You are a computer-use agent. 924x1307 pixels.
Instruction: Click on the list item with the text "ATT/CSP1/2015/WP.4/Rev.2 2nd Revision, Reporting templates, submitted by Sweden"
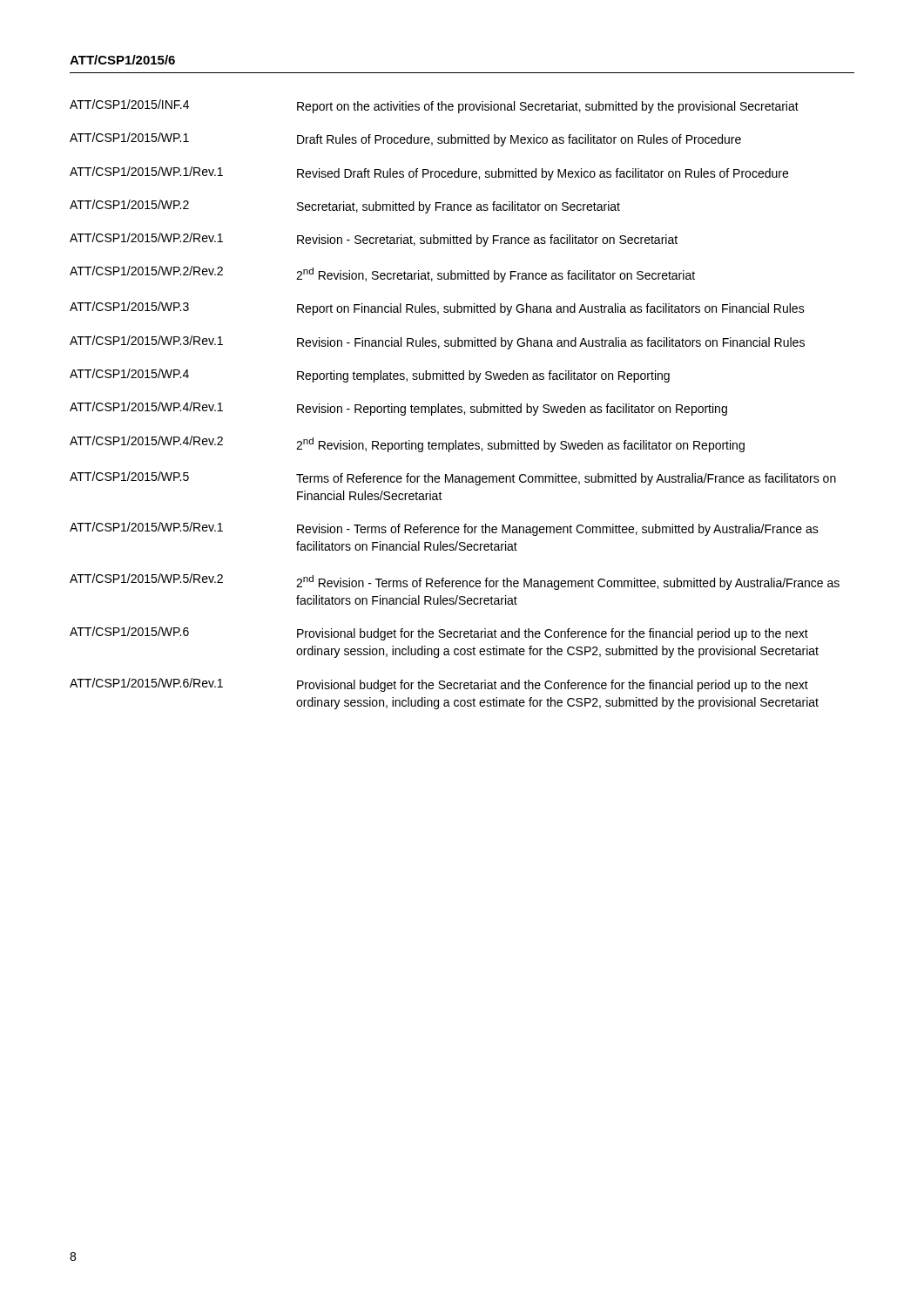462,444
